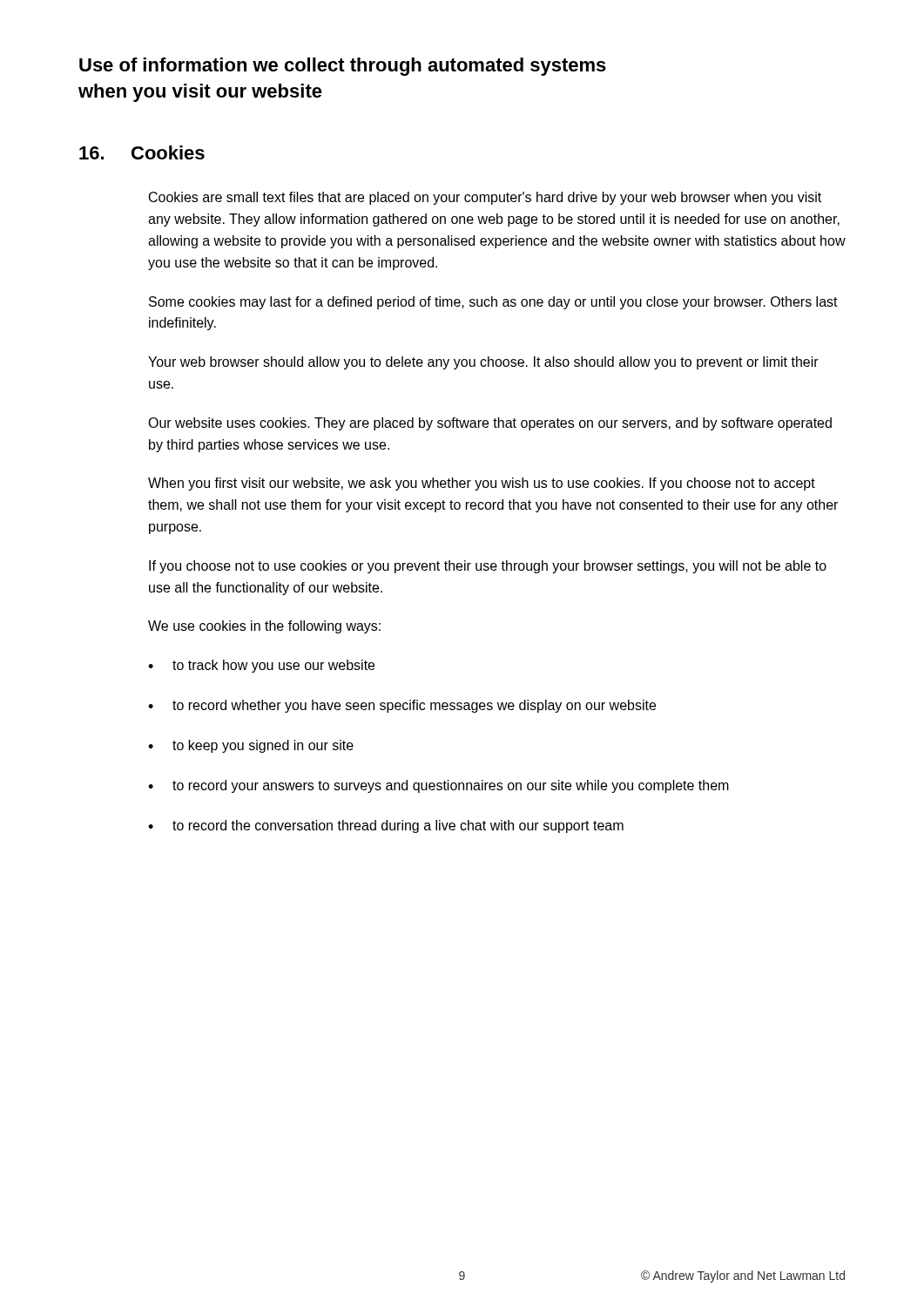Screen dimensions: 1307x924
Task: Point to the text block starting "Cookies are small text files"
Action: point(497,230)
